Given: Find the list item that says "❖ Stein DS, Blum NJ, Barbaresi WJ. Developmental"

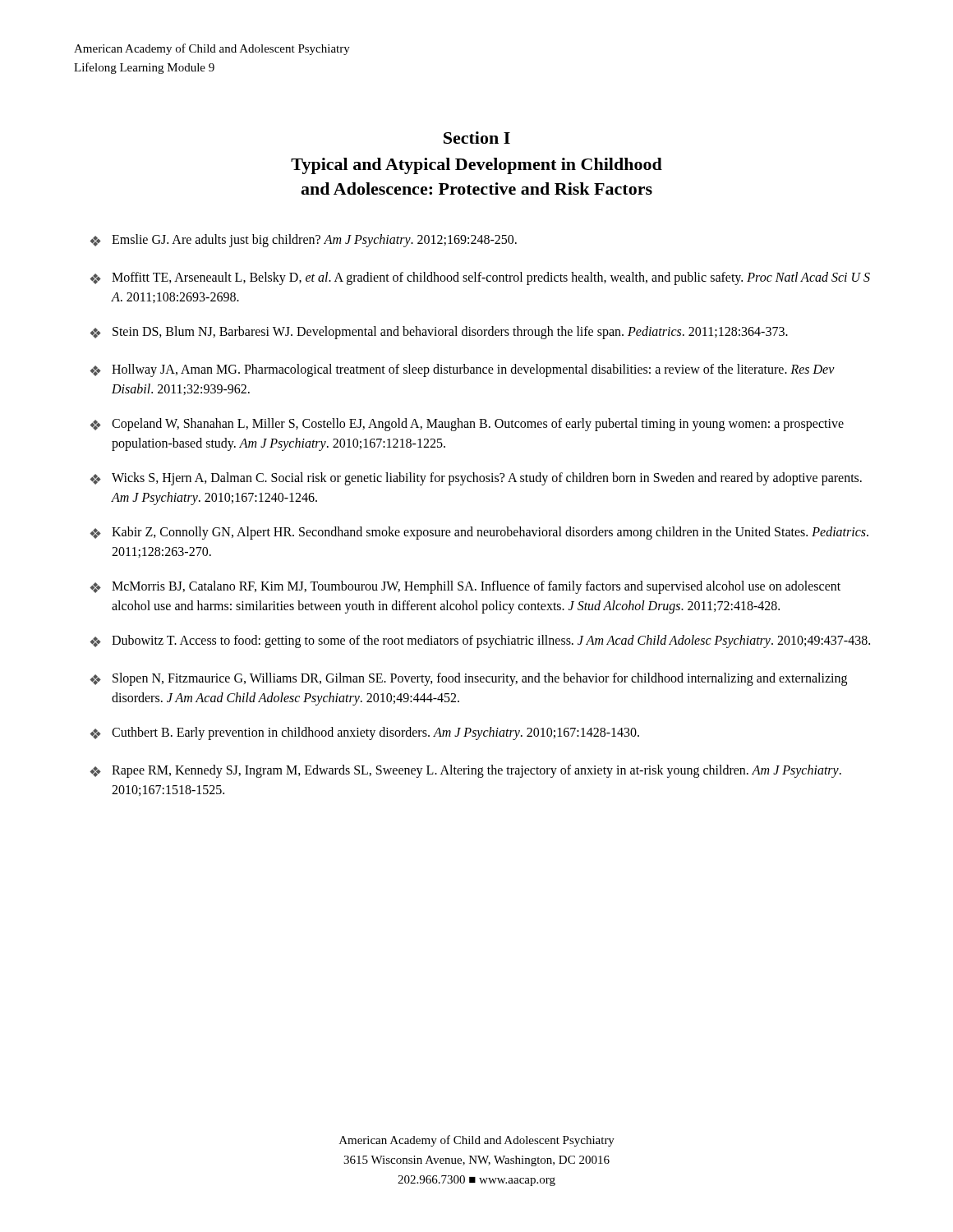Looking at the screenshot, I should (x=476, y=334).
